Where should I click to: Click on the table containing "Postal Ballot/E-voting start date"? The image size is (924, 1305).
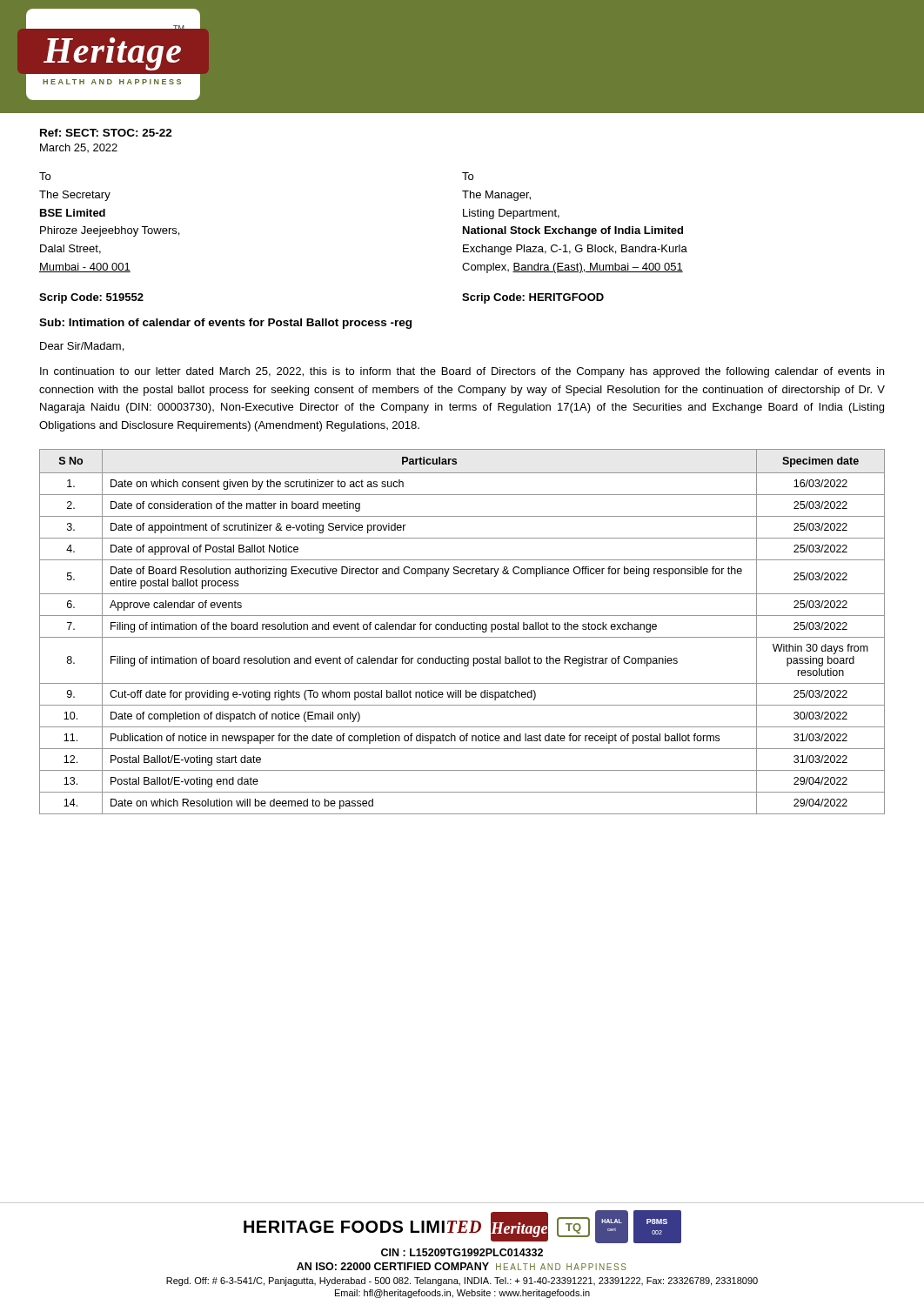462,632
